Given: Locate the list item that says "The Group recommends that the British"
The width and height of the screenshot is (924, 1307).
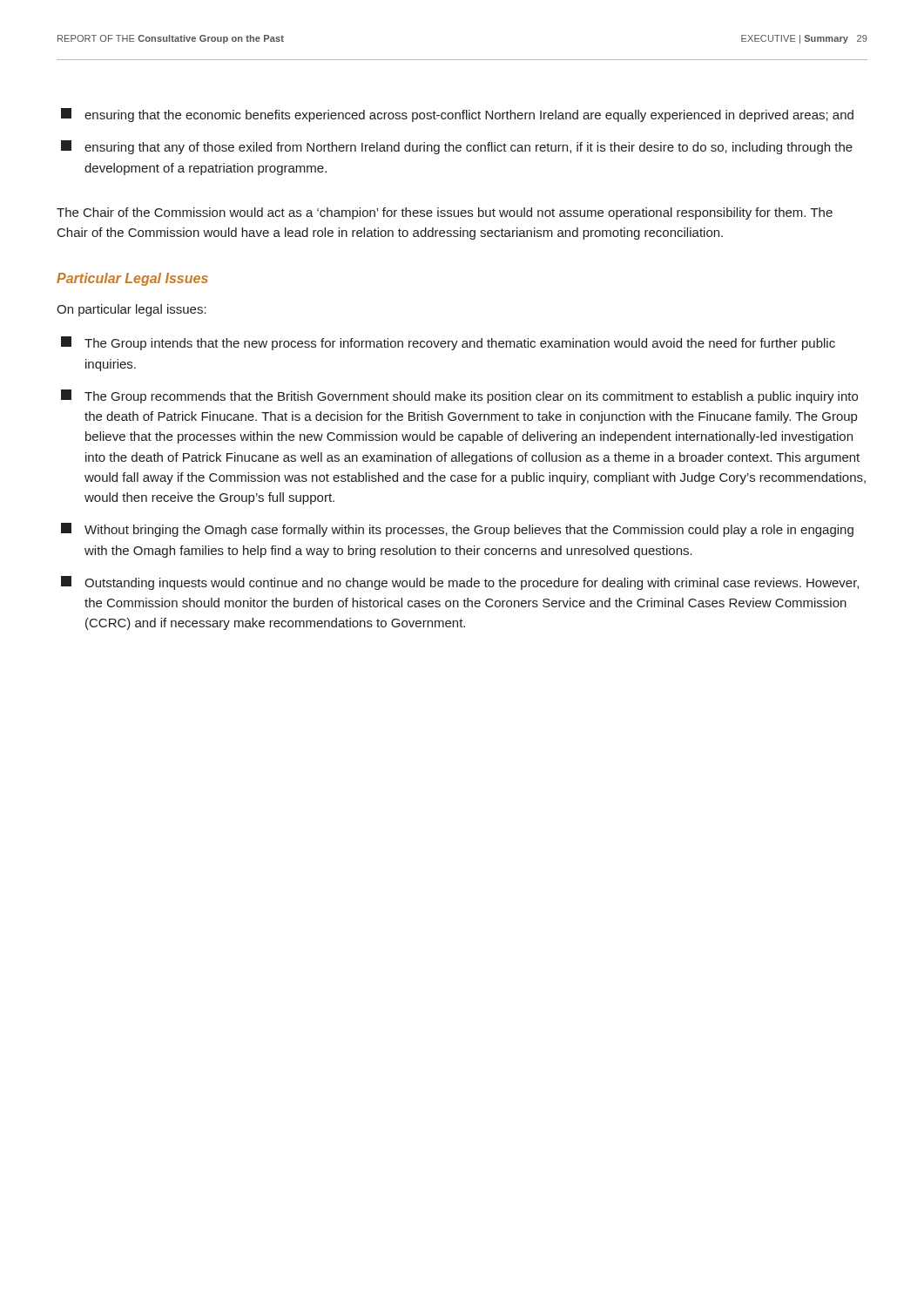Looking at the screenshot, I should point(462,447).
